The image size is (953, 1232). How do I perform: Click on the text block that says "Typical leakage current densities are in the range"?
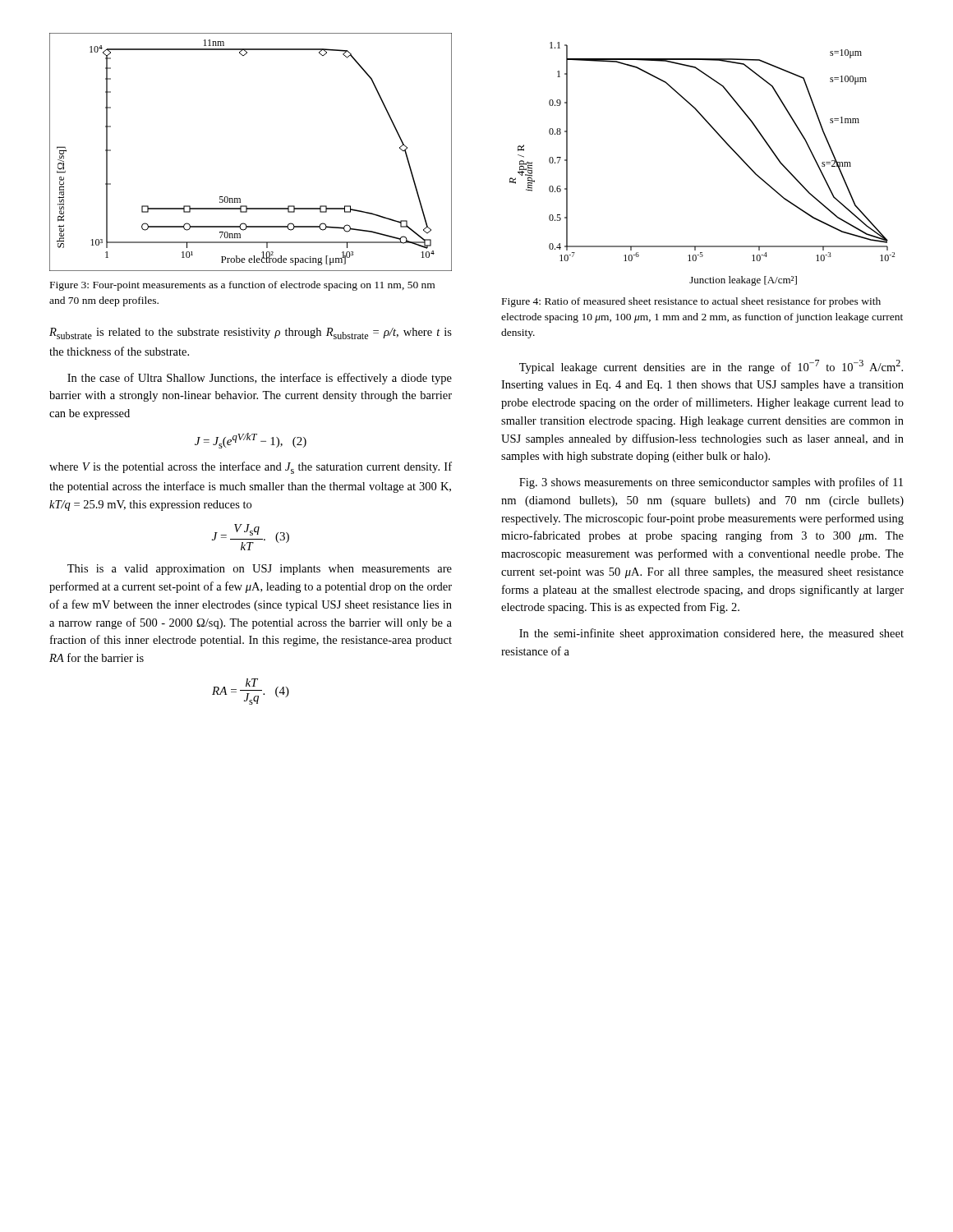(702, 410)
